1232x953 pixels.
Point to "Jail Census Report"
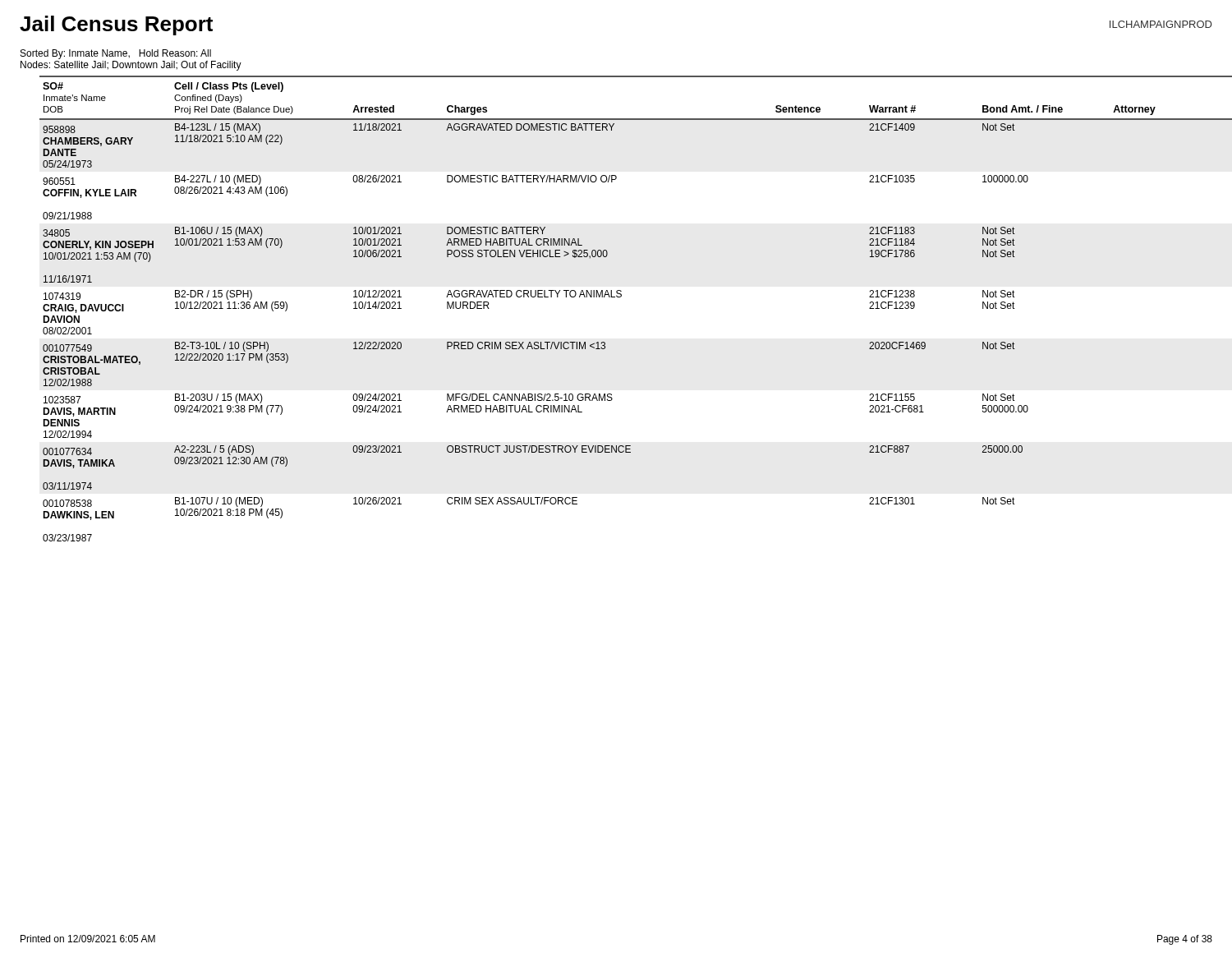click(116, 24)
